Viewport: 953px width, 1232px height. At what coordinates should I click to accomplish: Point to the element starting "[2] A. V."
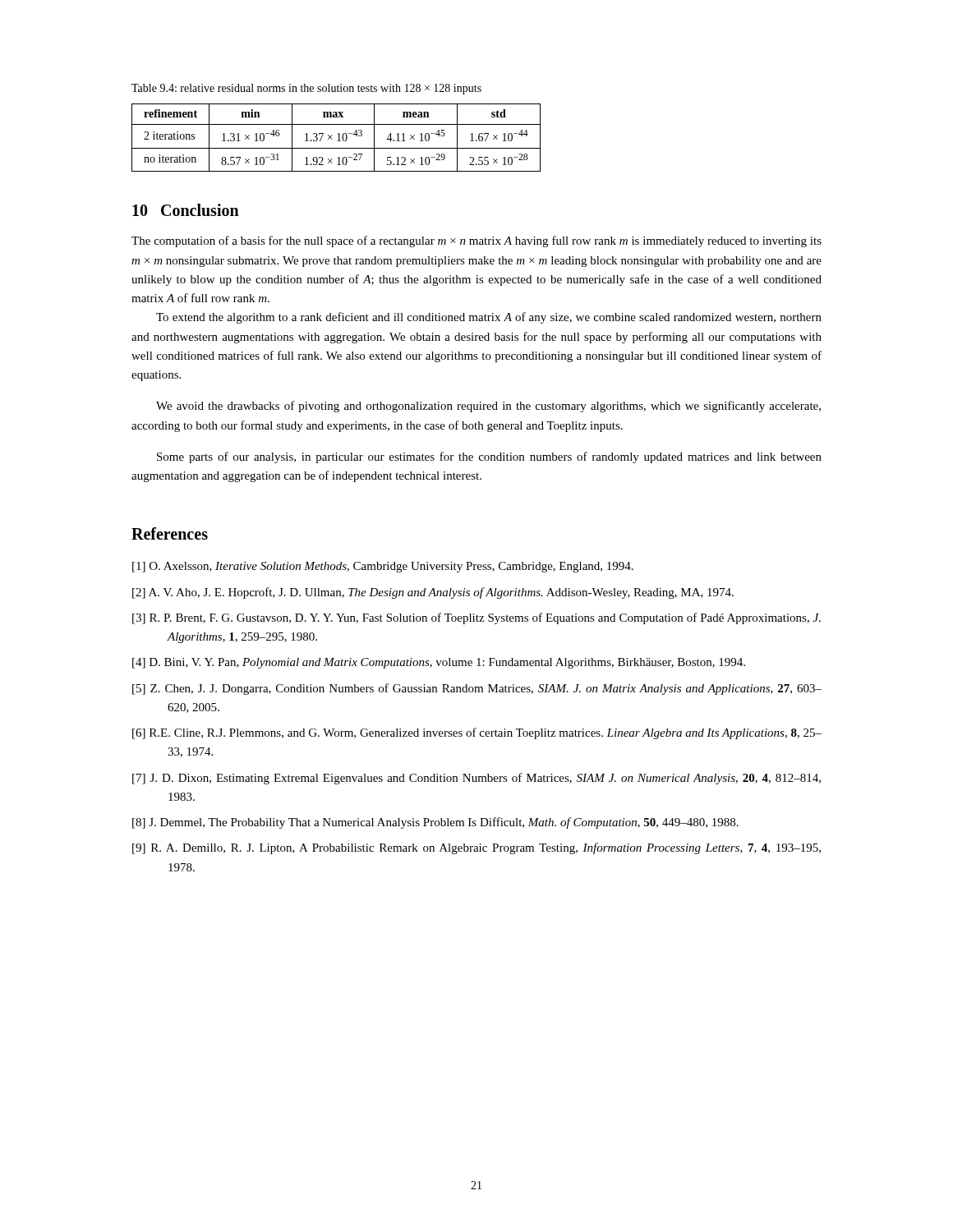click(433, 592)
